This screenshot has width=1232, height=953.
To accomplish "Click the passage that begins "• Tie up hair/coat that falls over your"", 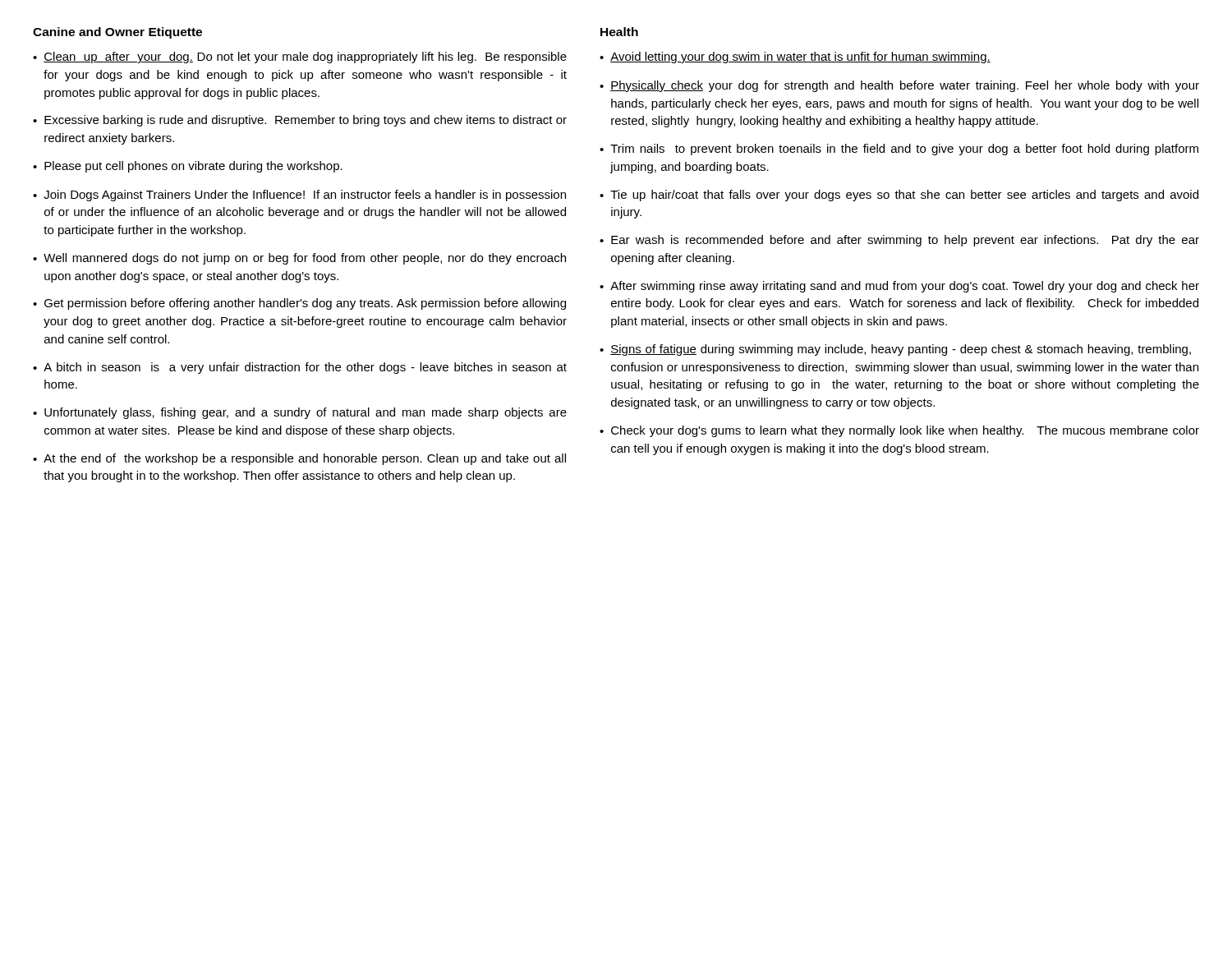I will 899,203.
